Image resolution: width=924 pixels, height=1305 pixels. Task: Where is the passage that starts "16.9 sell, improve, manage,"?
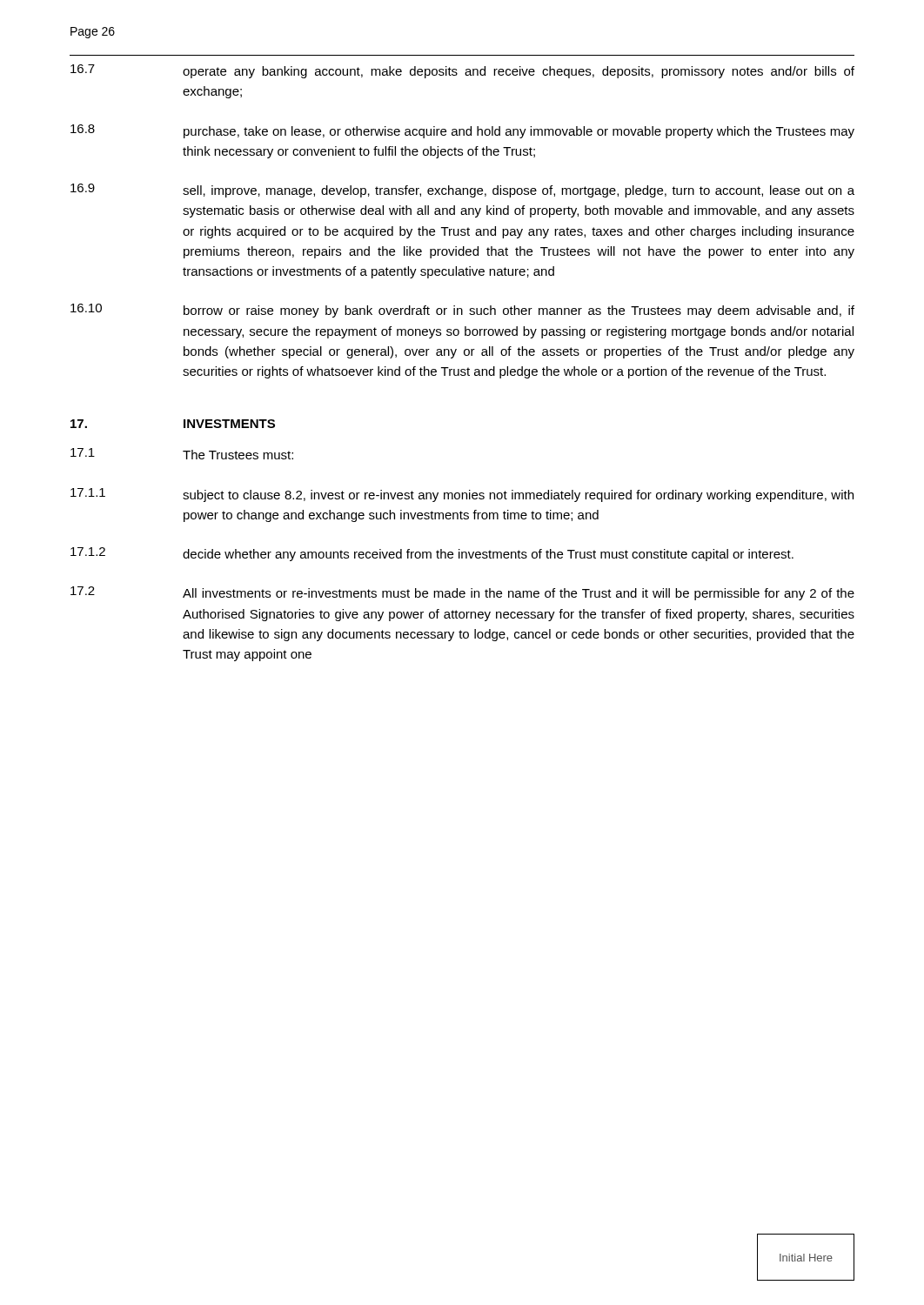[462, 231]
